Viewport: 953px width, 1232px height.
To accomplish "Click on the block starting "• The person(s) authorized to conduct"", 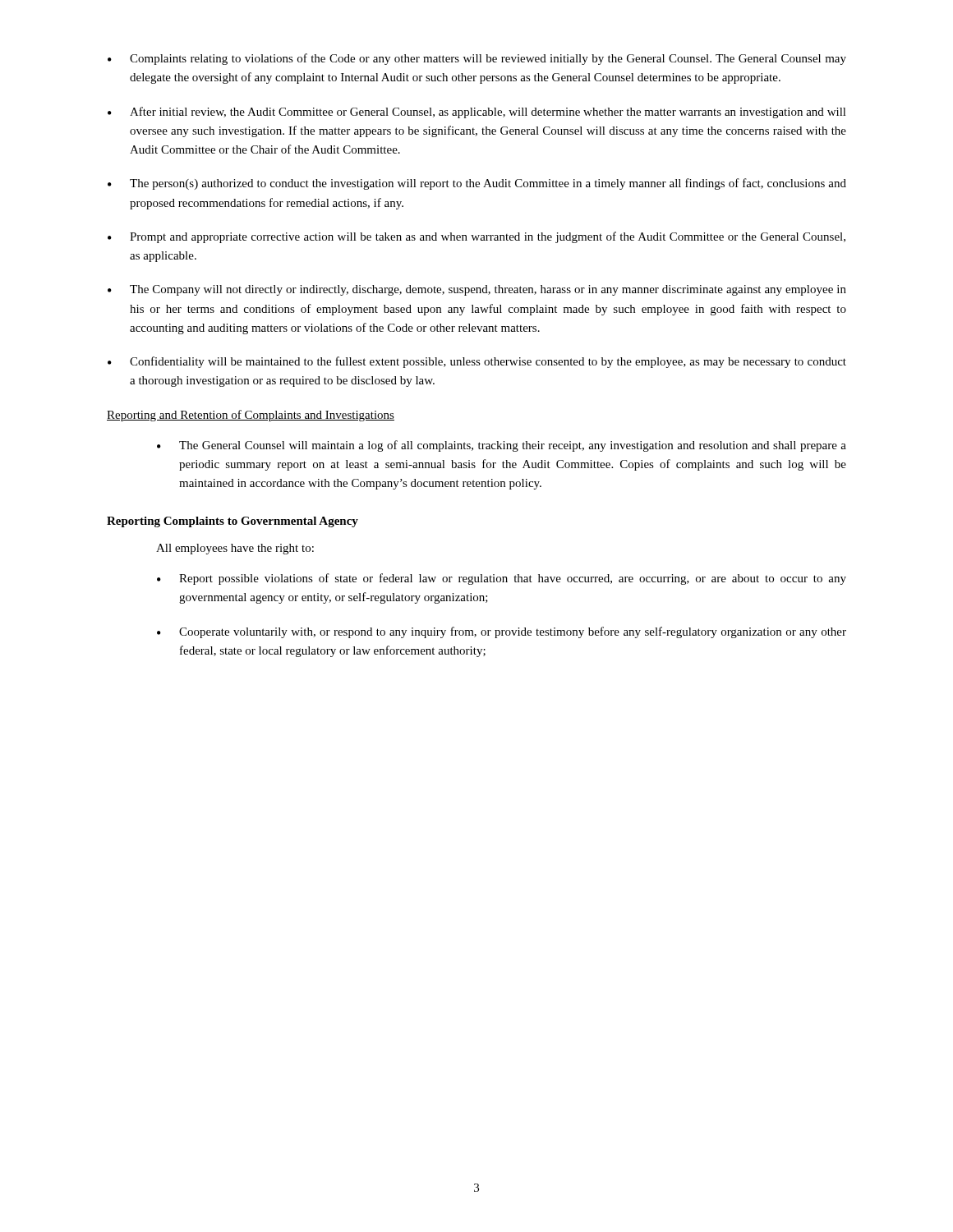I will [476, 193].
